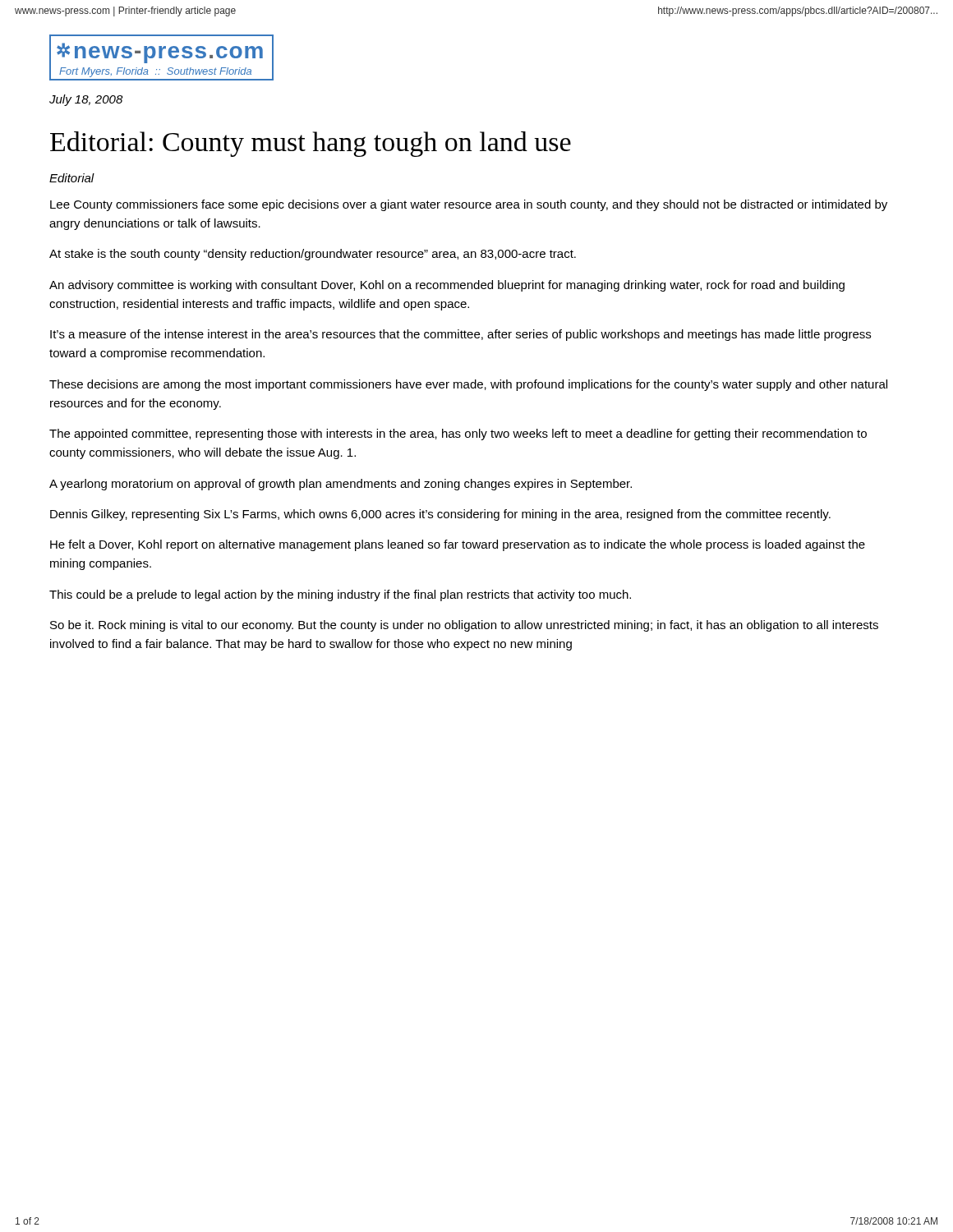Viewport: 953px width, 1232px height.
Task: Select the text block with the text "This could be a prelude to legal action"
Action: pos(341,594)
